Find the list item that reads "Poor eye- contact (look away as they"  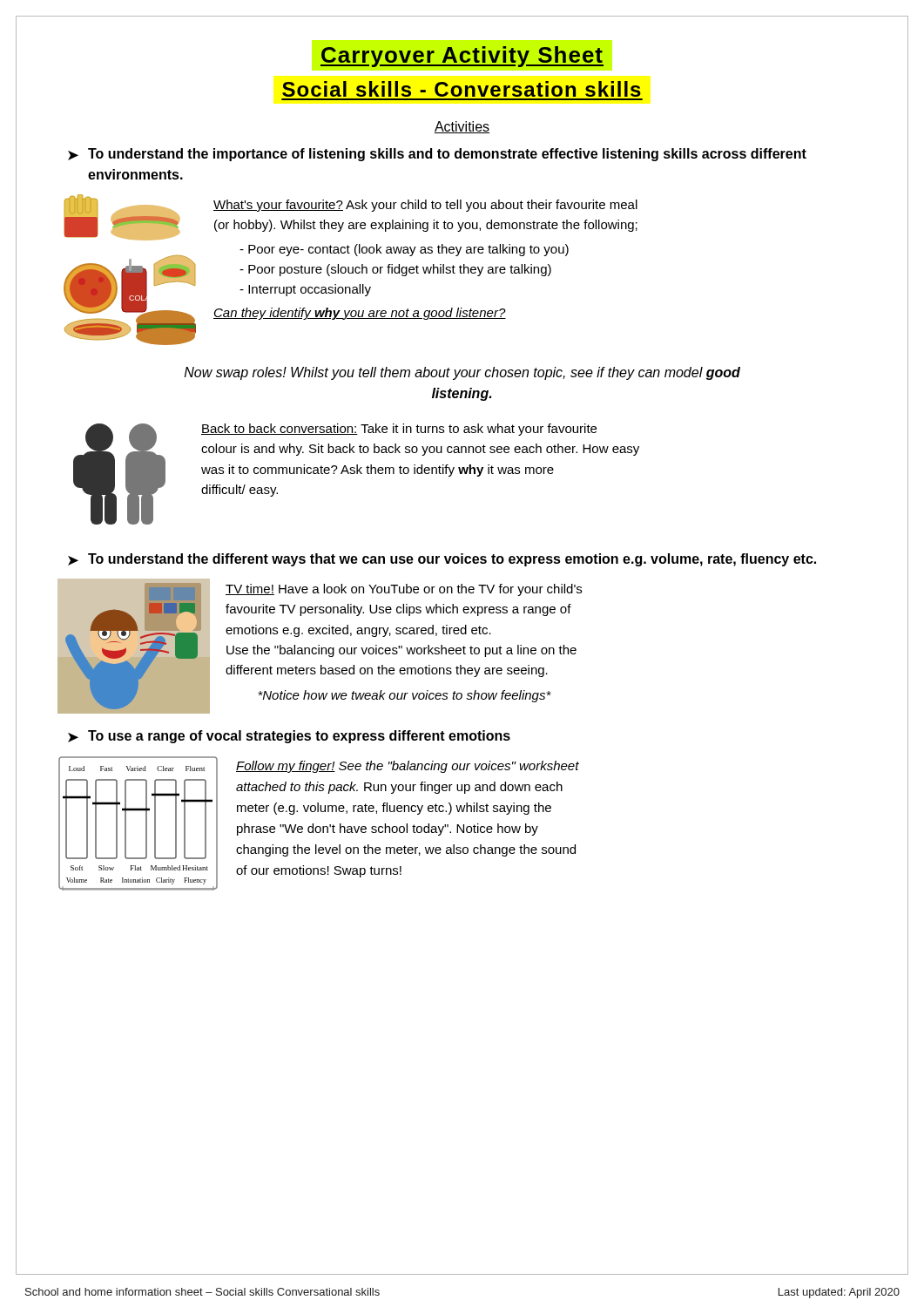pos(408,248)
